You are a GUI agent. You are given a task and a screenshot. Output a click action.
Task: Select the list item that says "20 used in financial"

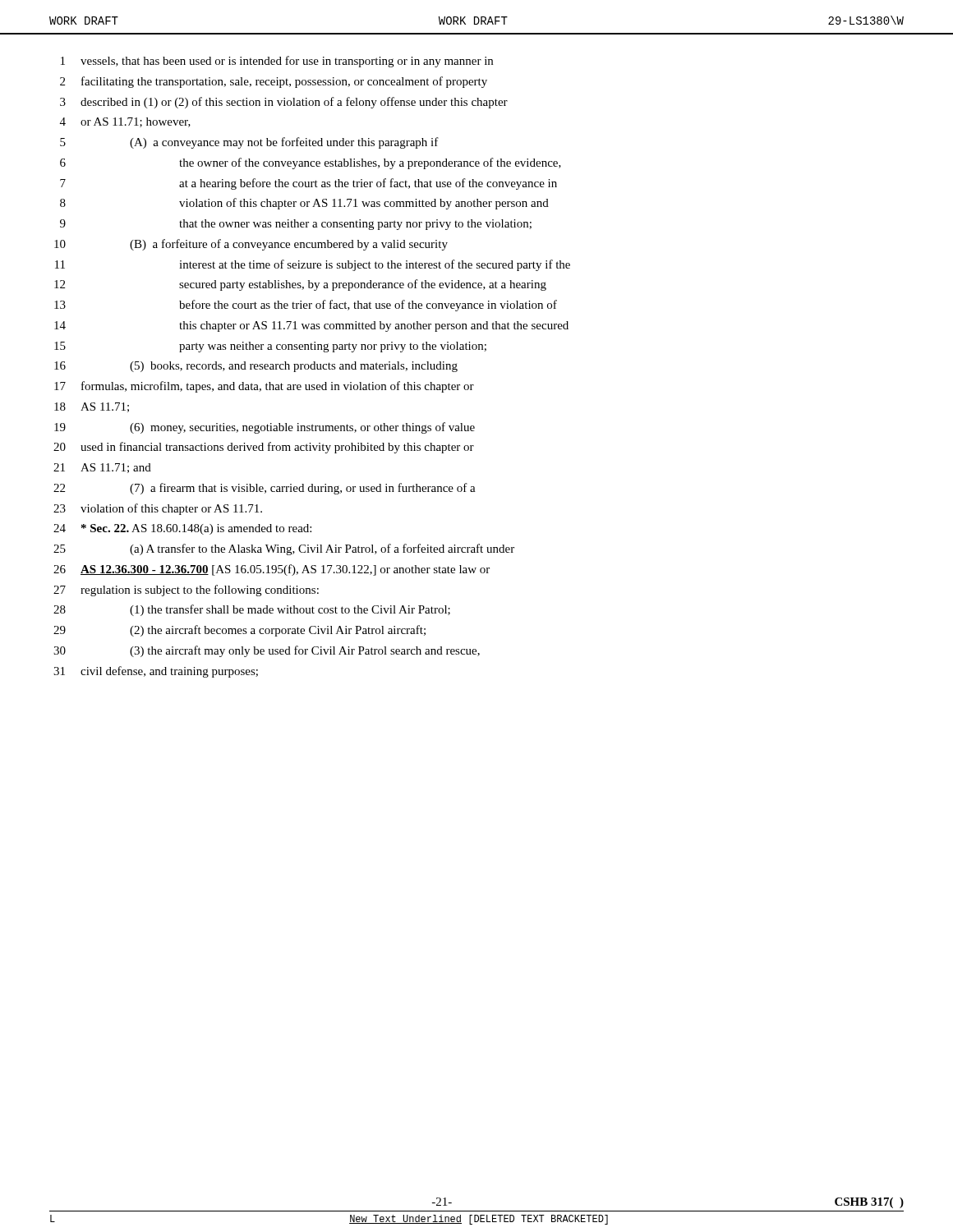point(476,447)
